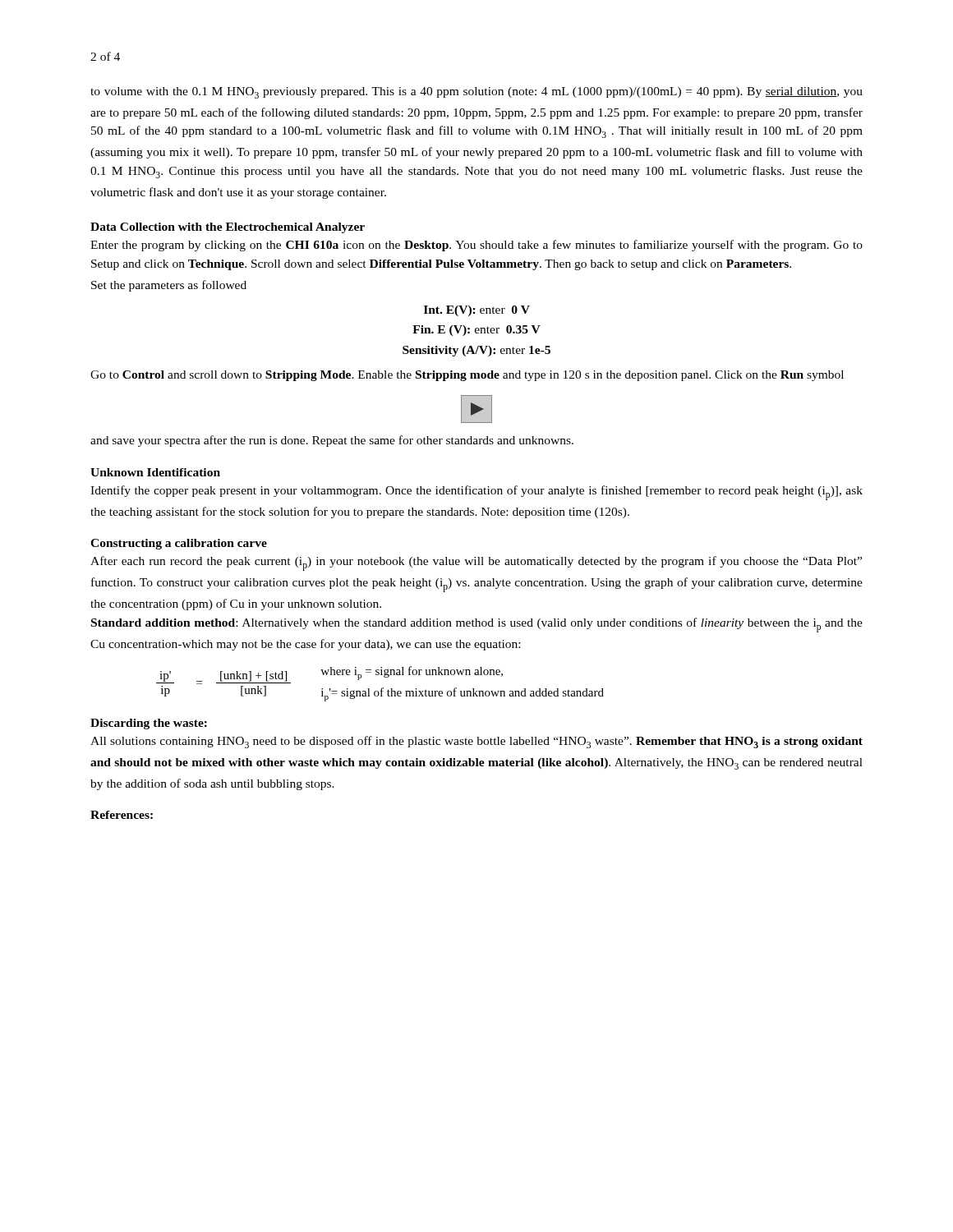Locate the block of text that opens with "and save your spectra after"

point(332,440)
